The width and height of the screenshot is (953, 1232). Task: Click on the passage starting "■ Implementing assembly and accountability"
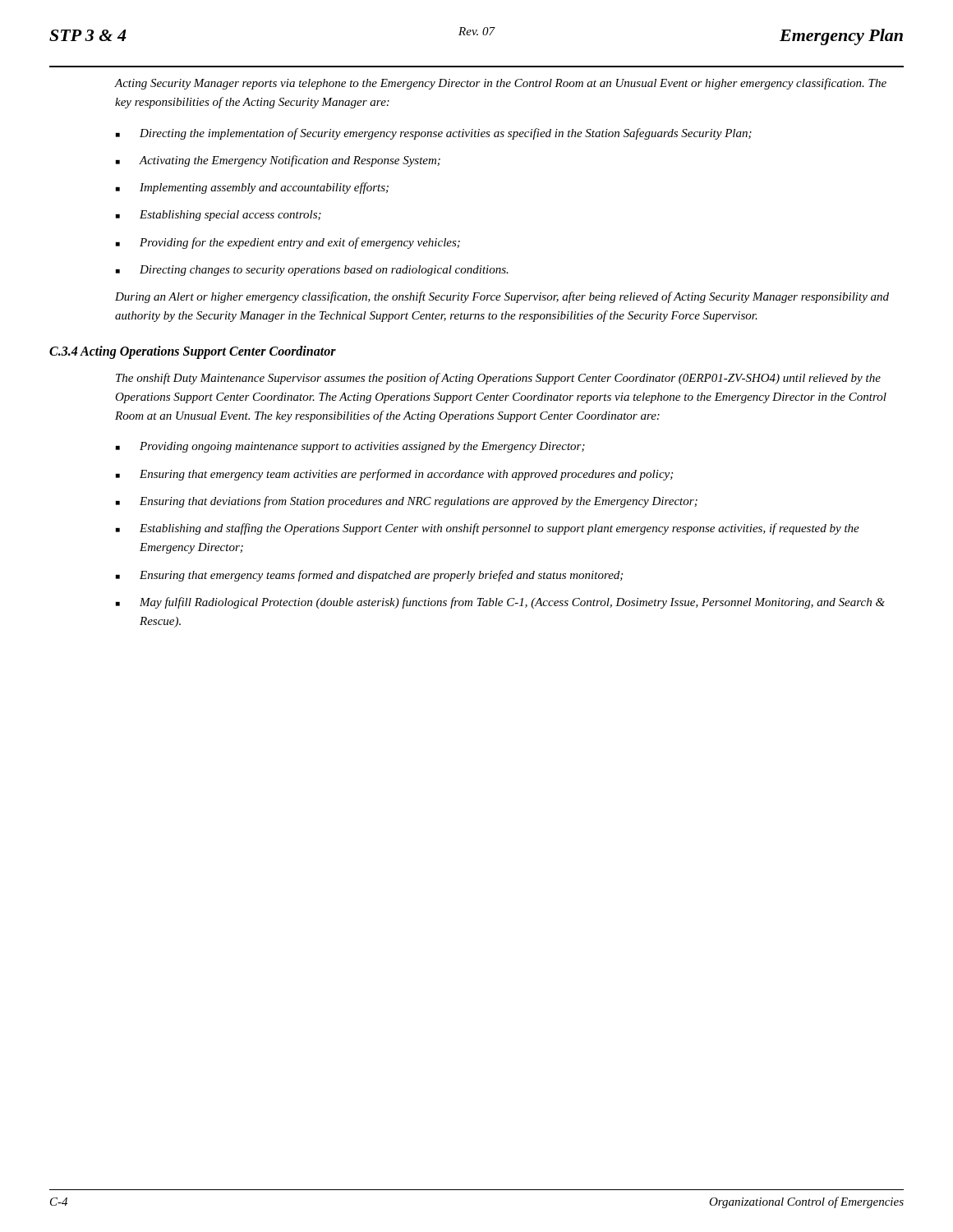[252, 188]
